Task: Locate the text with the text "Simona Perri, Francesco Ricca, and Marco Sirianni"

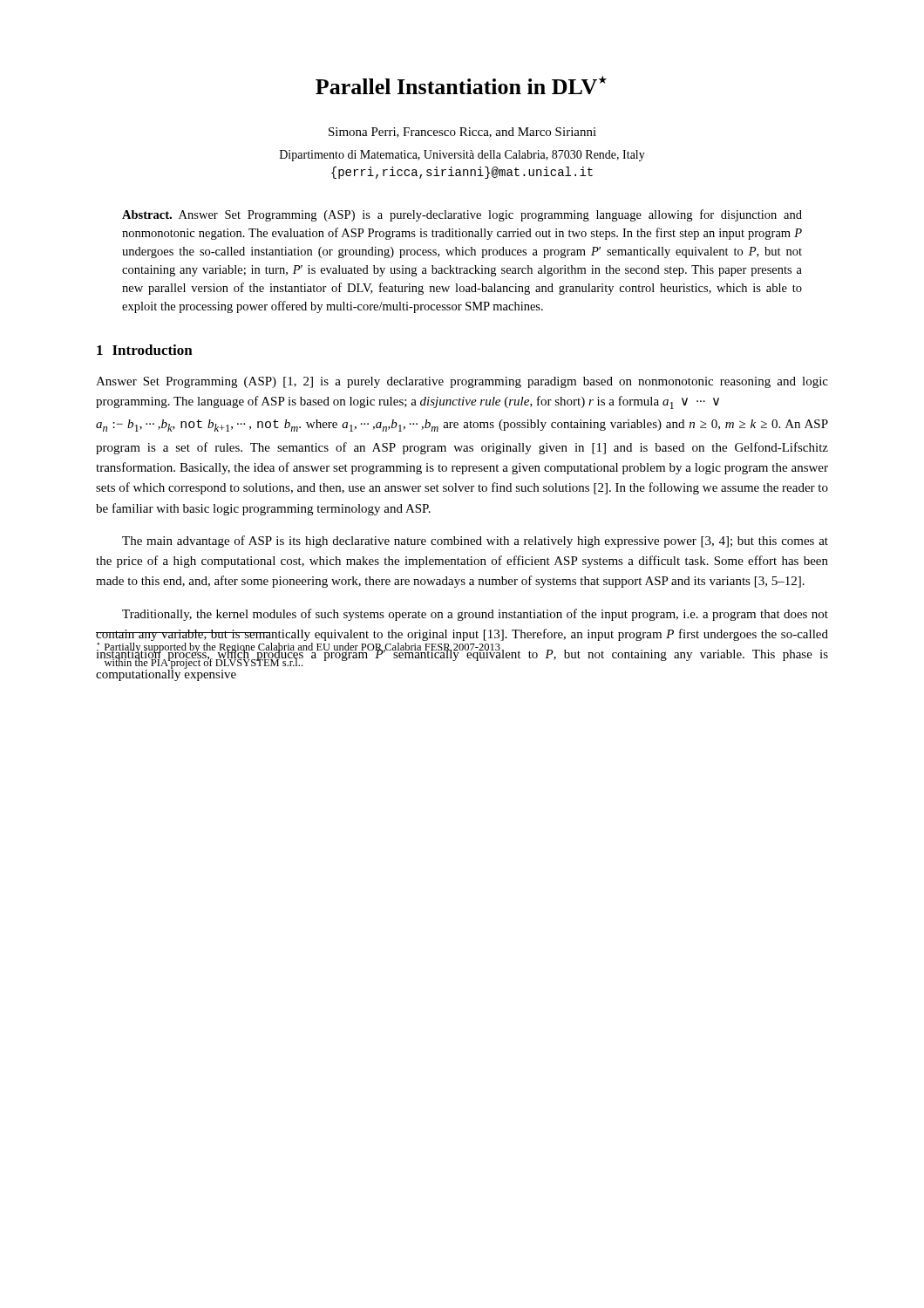Action: (462, 132)
